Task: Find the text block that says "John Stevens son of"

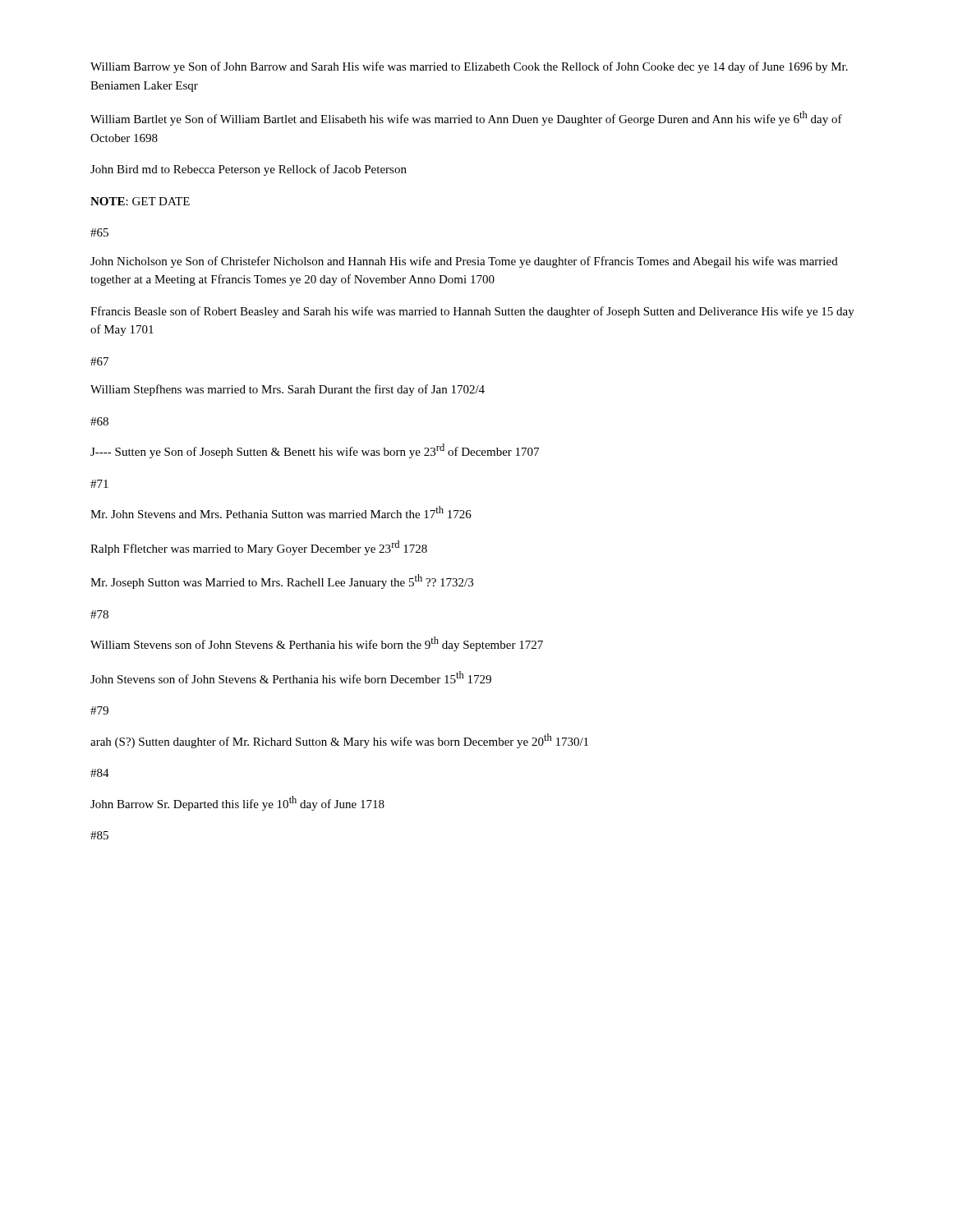Action: tap(291, 677)
